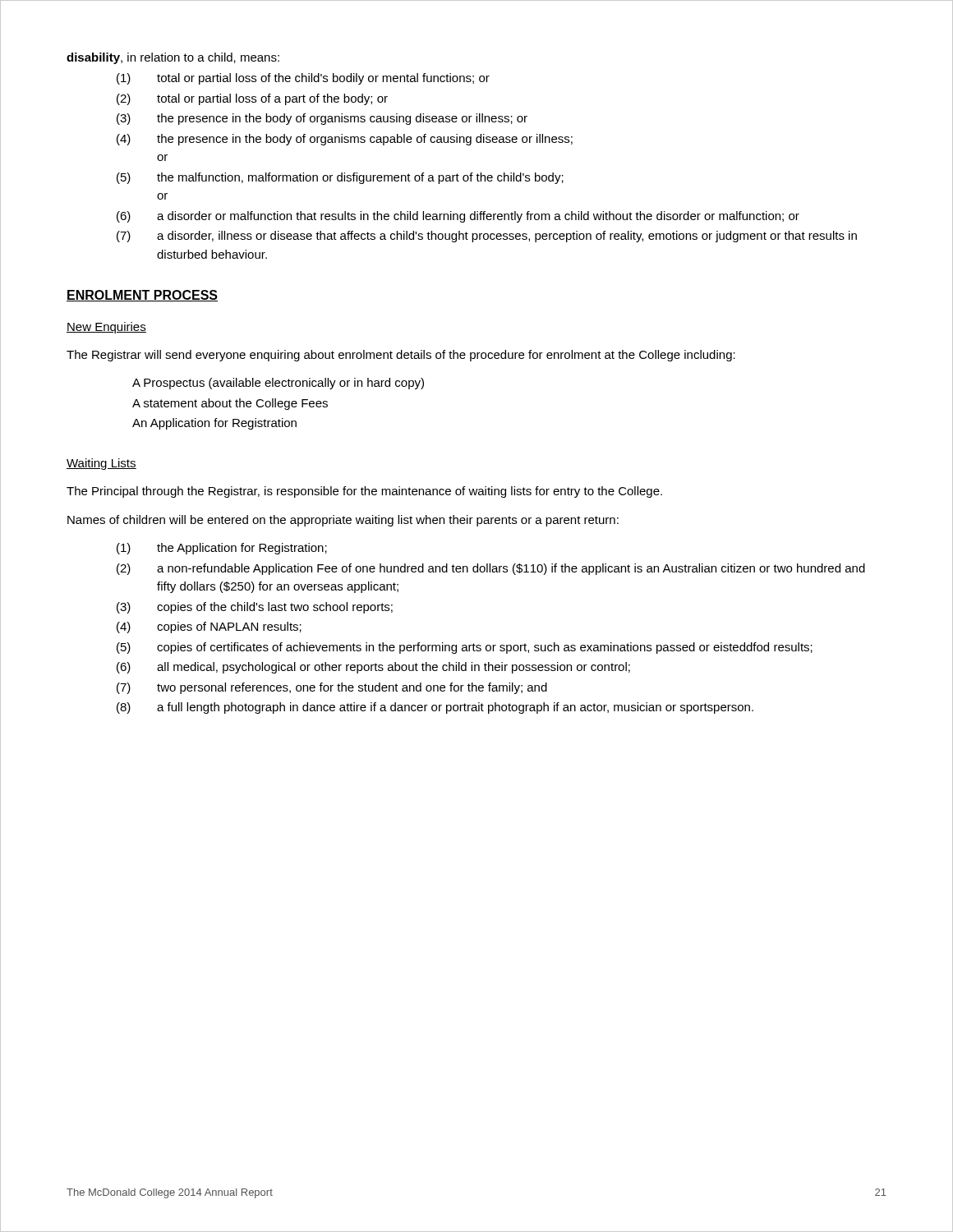Locate the list item that says "An Application for Registration"
This screenshot has width=953, height=1232.
[214, 424]
